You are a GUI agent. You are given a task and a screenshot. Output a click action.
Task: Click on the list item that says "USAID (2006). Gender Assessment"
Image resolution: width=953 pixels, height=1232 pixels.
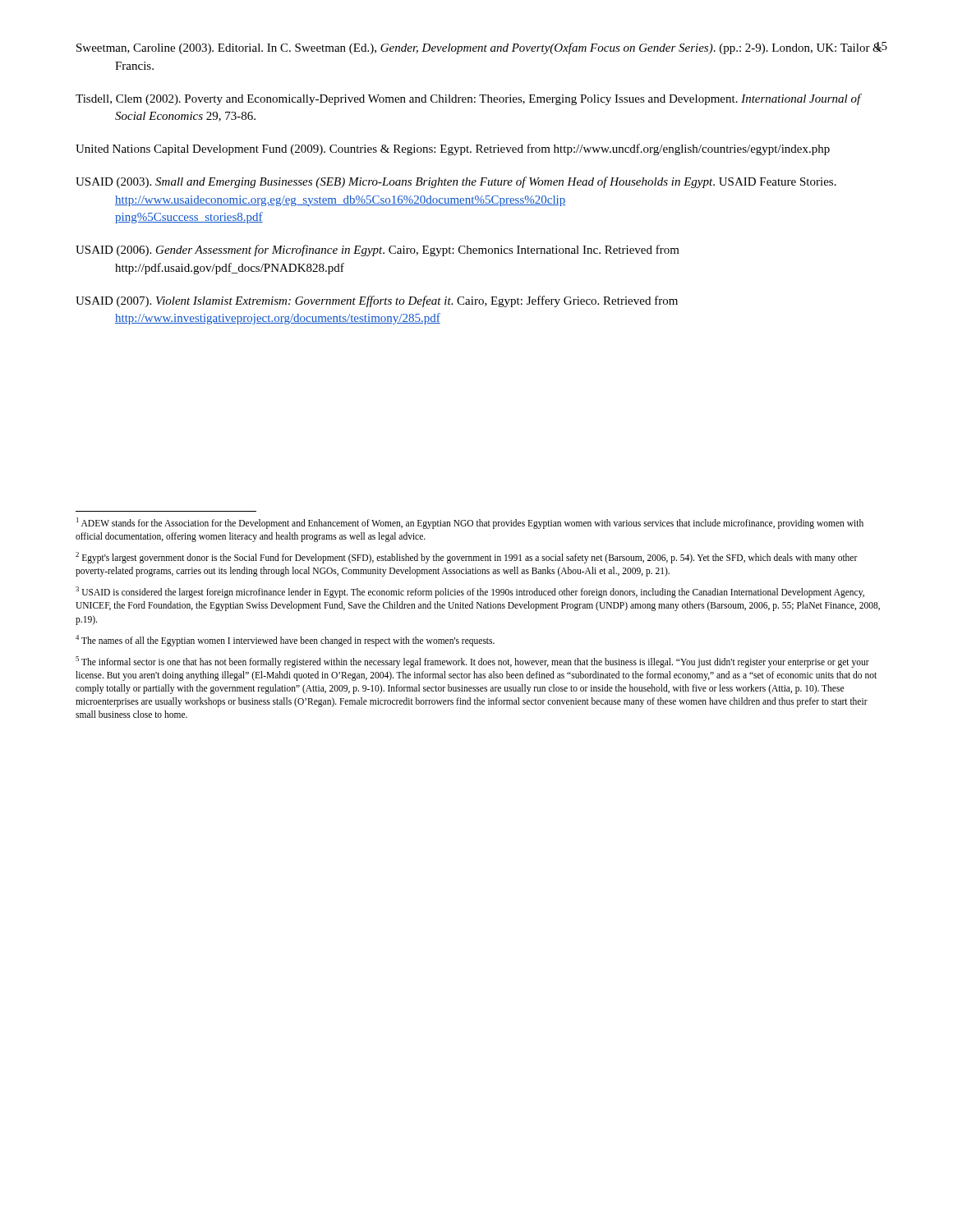pyautogui.click(x=377, y=259)
